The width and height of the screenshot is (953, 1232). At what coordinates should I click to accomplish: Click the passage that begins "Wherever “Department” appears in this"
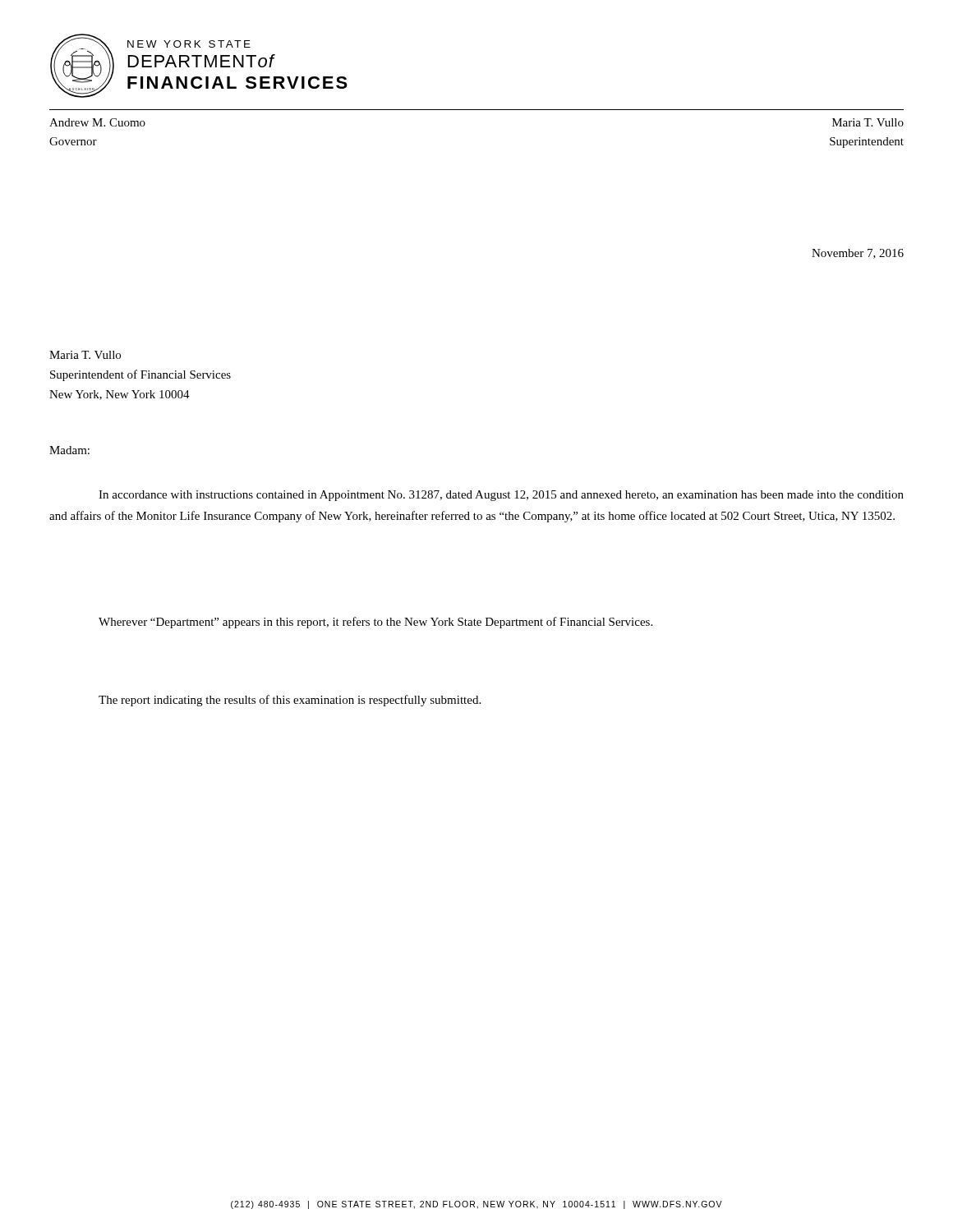(x=476, y=622)
